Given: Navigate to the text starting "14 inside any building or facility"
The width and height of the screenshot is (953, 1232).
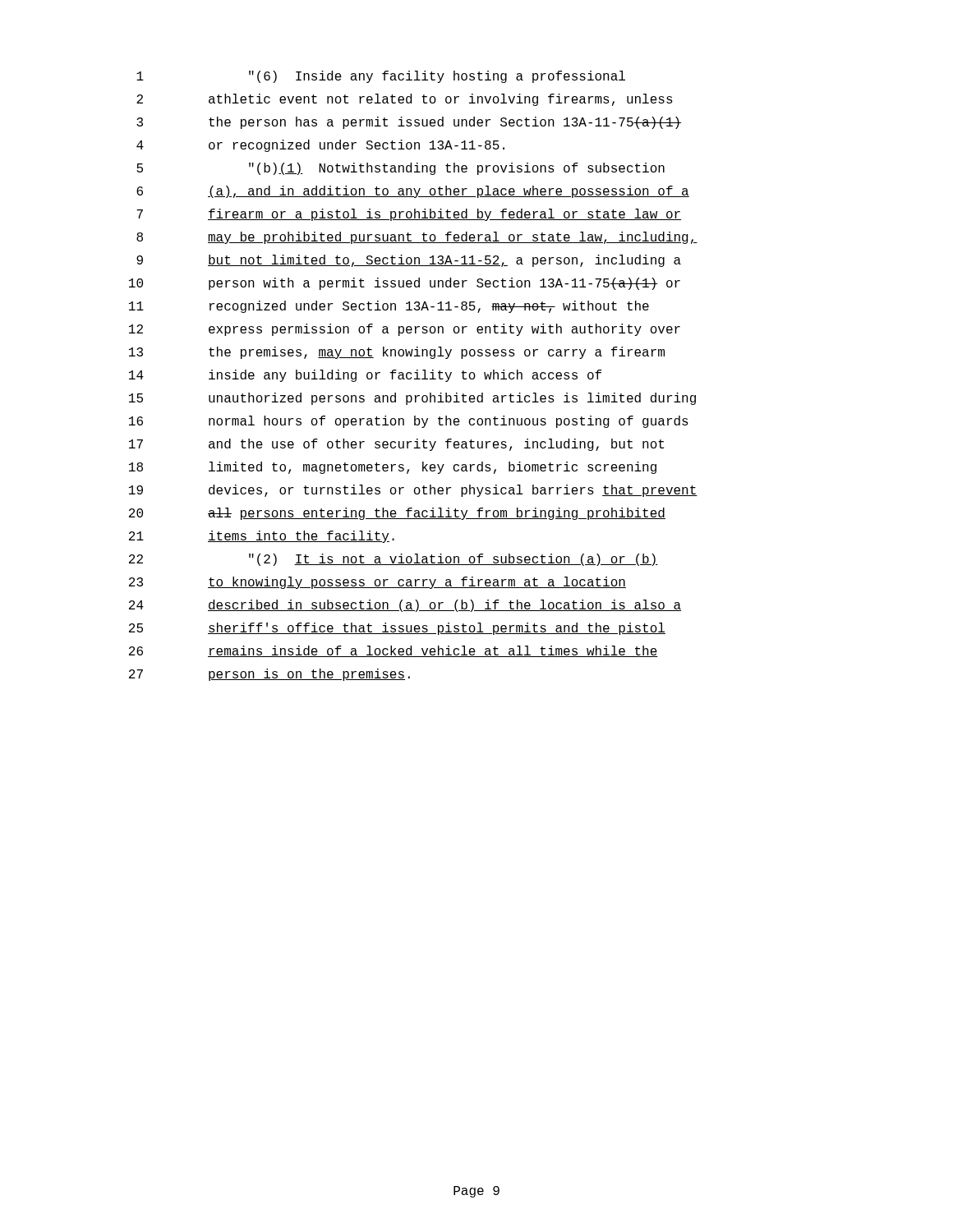Looking at the screenshot, I should tap(476, 376).
